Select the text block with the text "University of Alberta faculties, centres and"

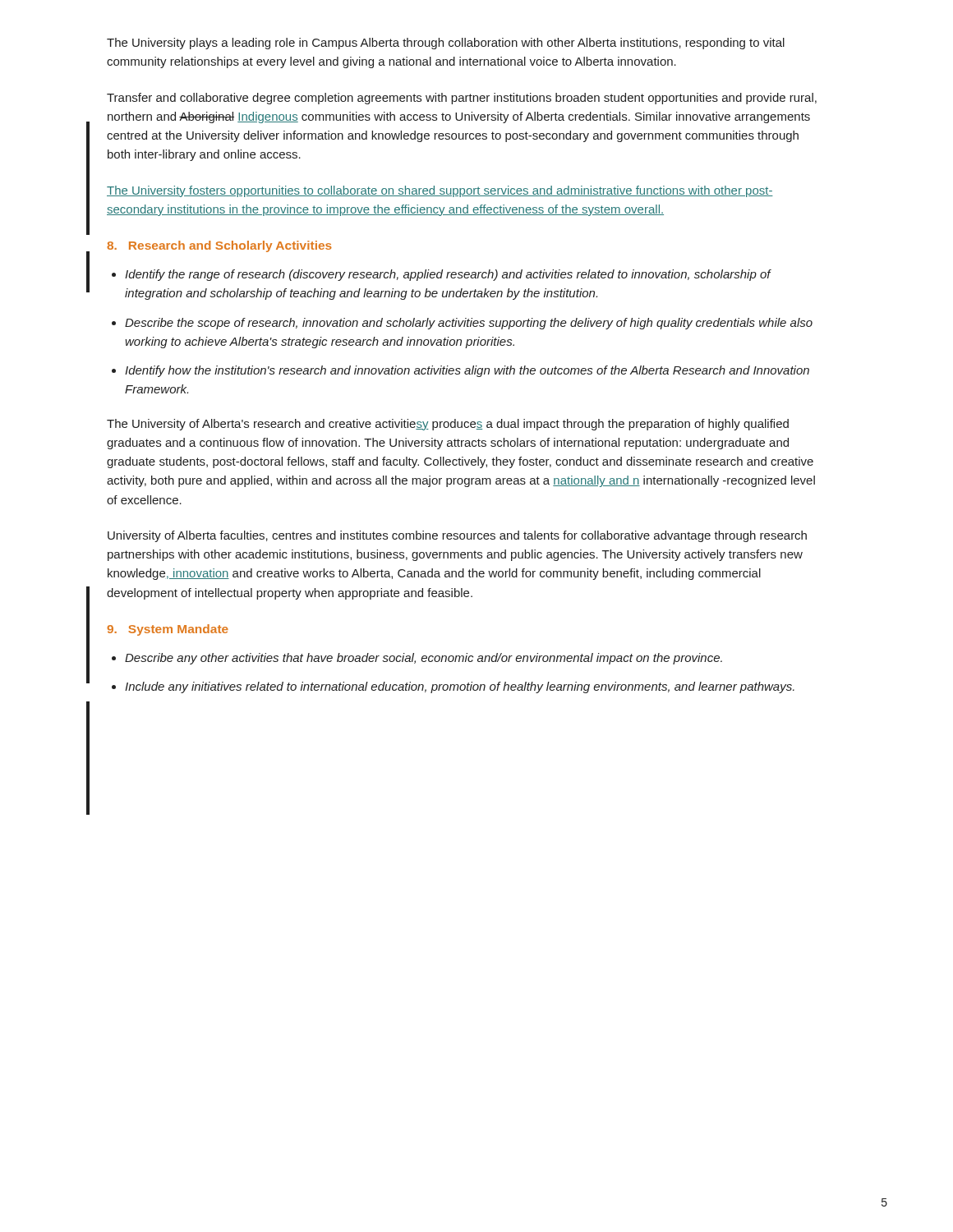click(x=464, y=564)
